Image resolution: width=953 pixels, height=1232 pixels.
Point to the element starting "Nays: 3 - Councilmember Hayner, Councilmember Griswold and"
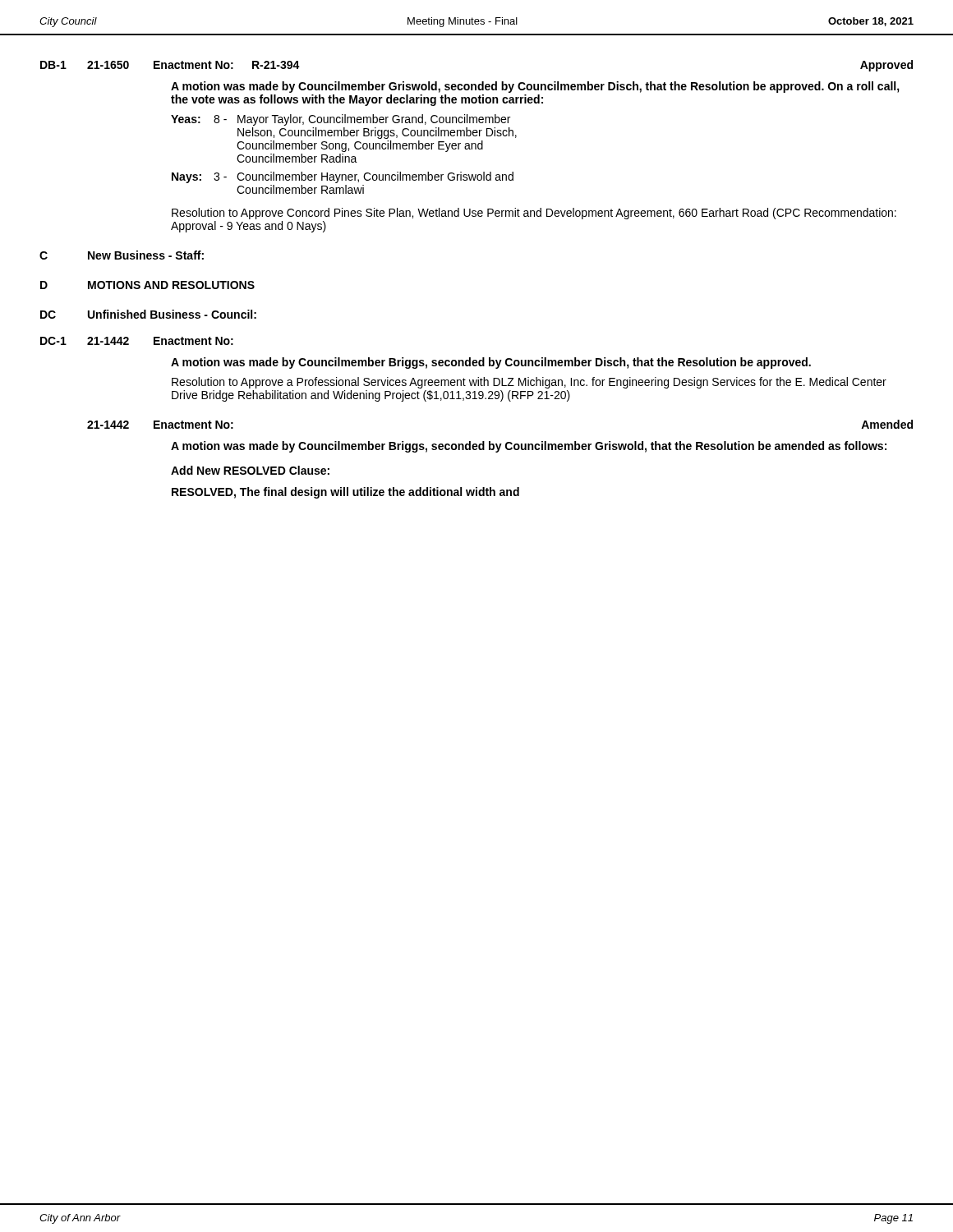click(342, 183)
